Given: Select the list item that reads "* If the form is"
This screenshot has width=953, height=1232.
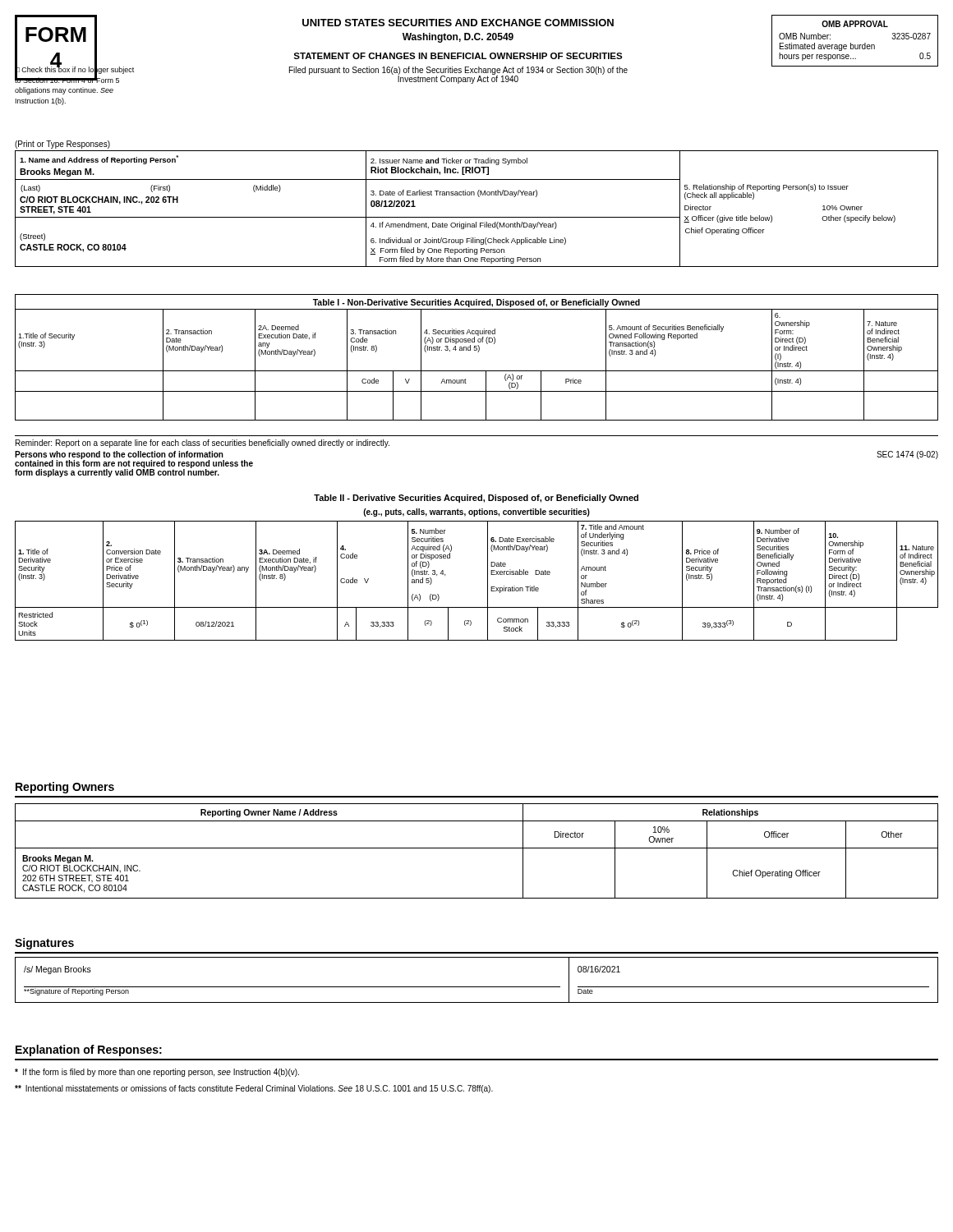Looking at the screenshot, I should [x=157, y=1072].
